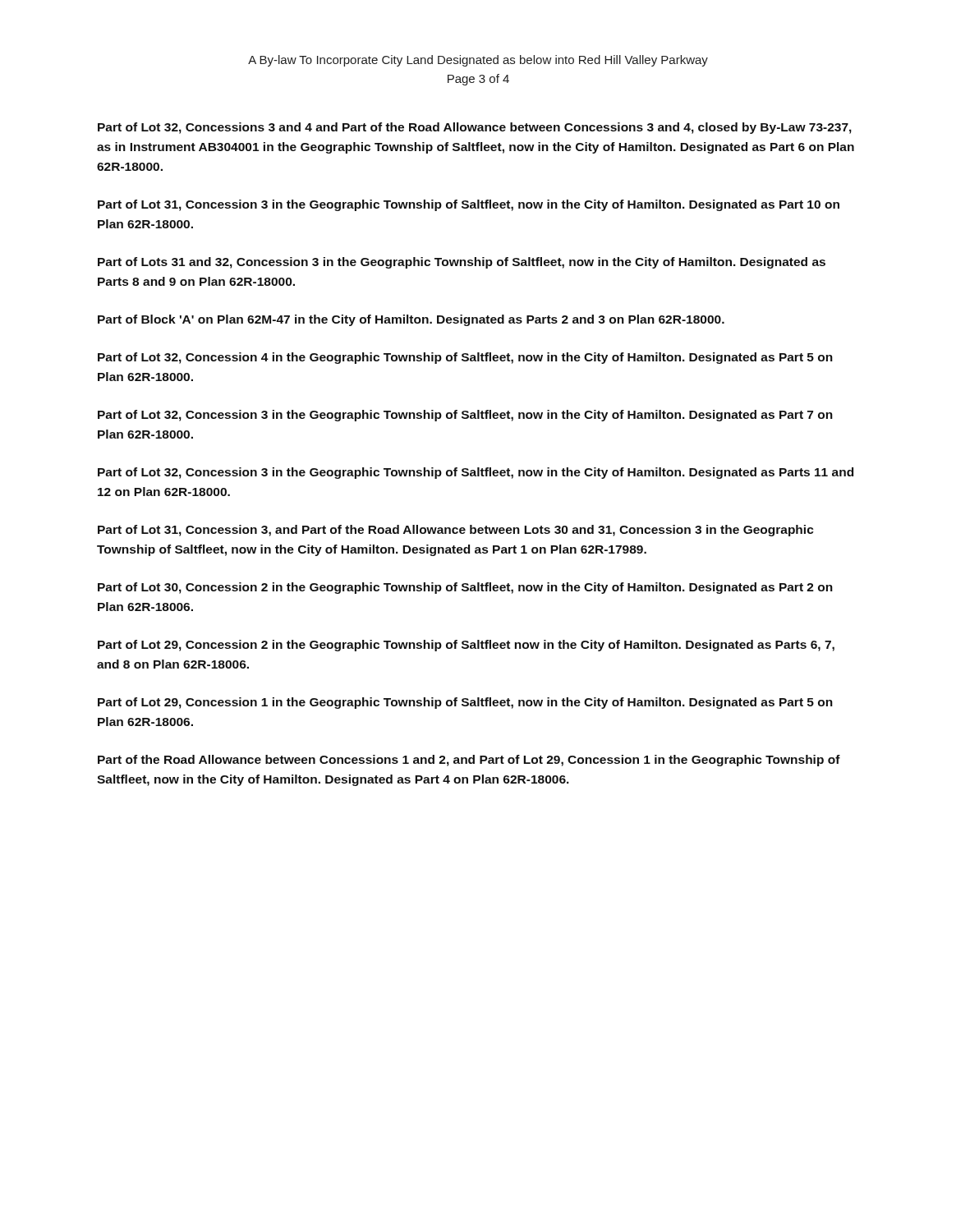This screenshot has width=956, height=1232.
Task: Locate the passage starting "Part of the Road Allowance"
Action: point(468,769)
